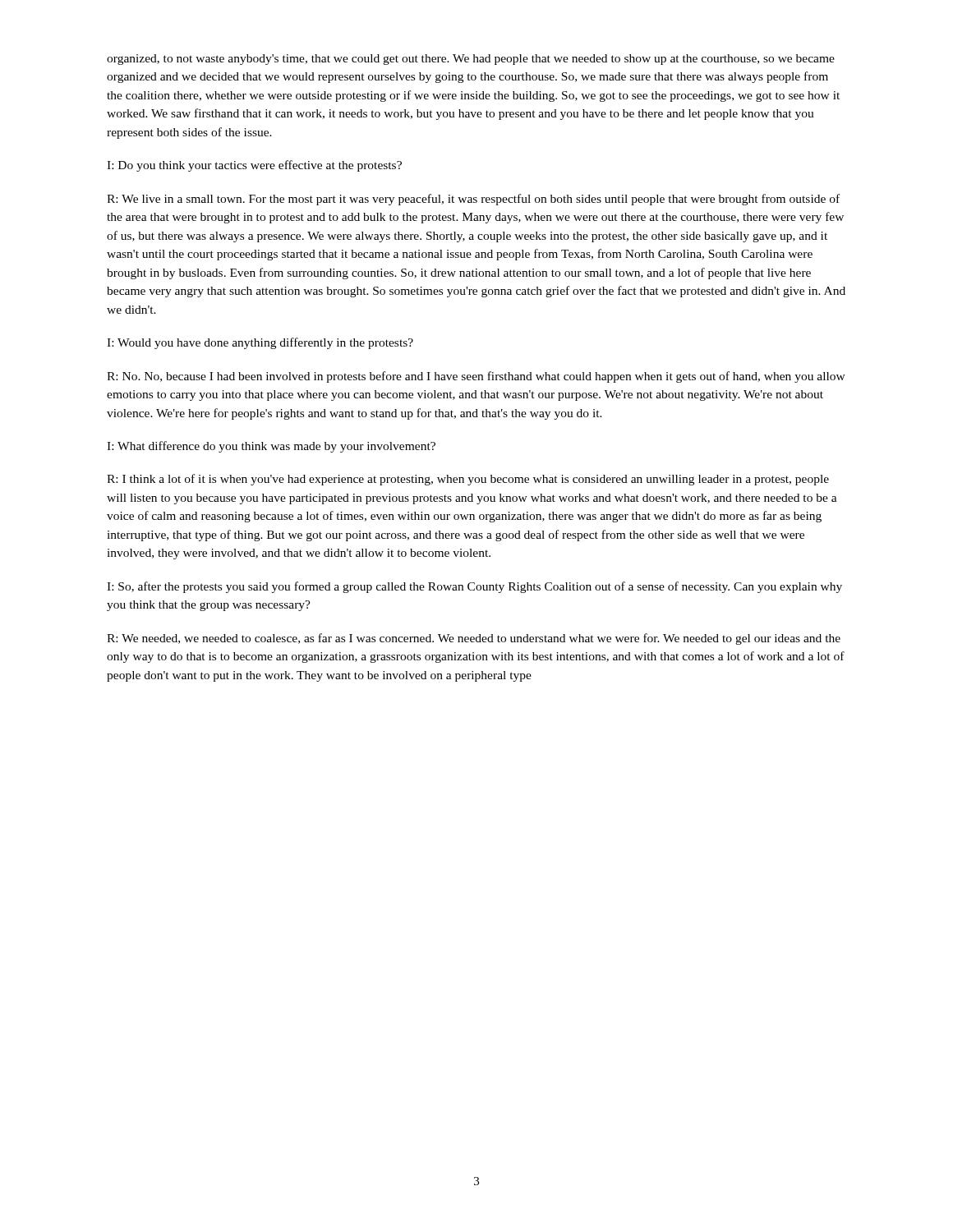Point to the block beginning "I: What difference do you think was"
The width and height of the screenshot is (953, 1232).
[x=271, y=446]
